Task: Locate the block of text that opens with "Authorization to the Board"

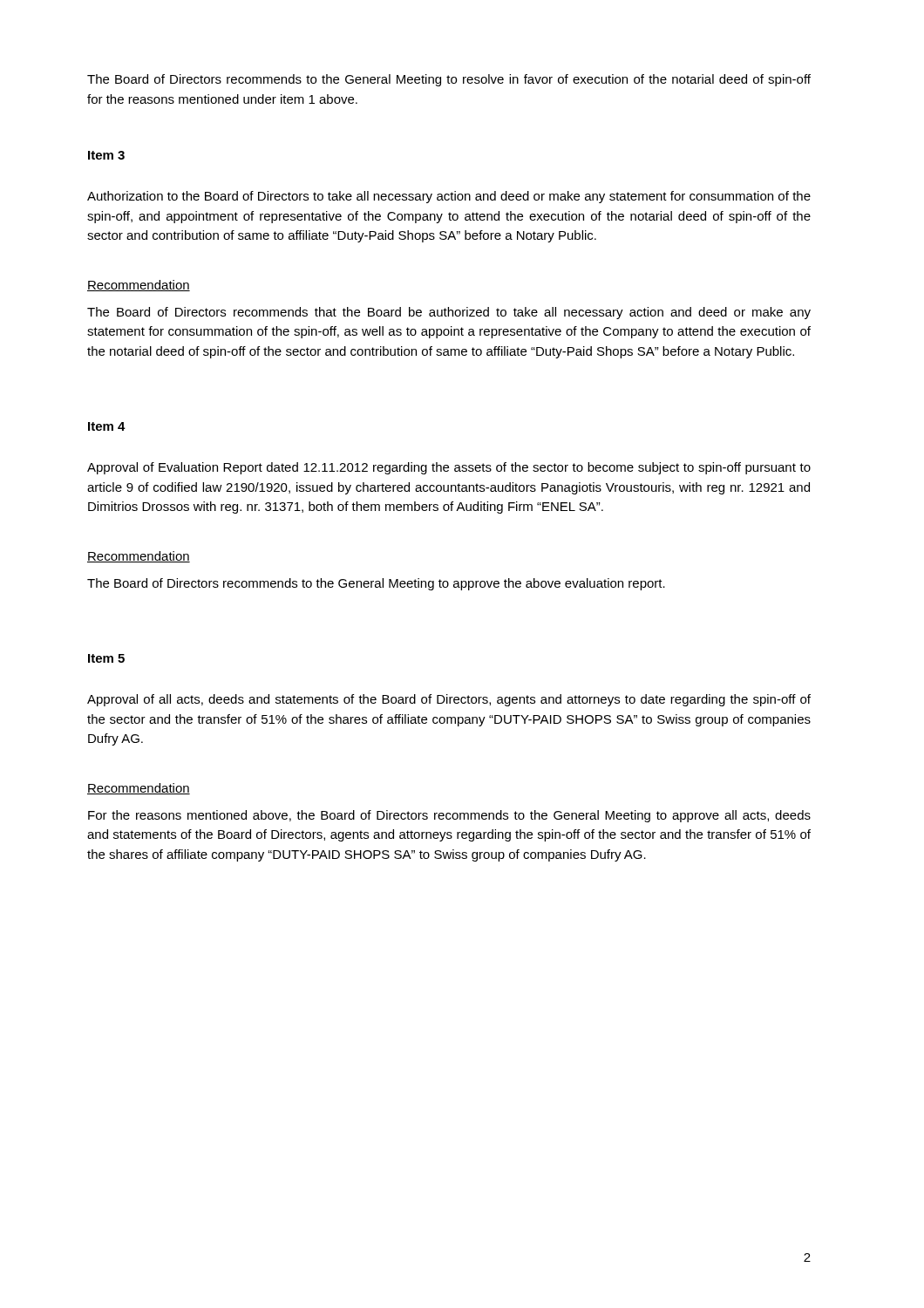Action: tap(449, 215)
